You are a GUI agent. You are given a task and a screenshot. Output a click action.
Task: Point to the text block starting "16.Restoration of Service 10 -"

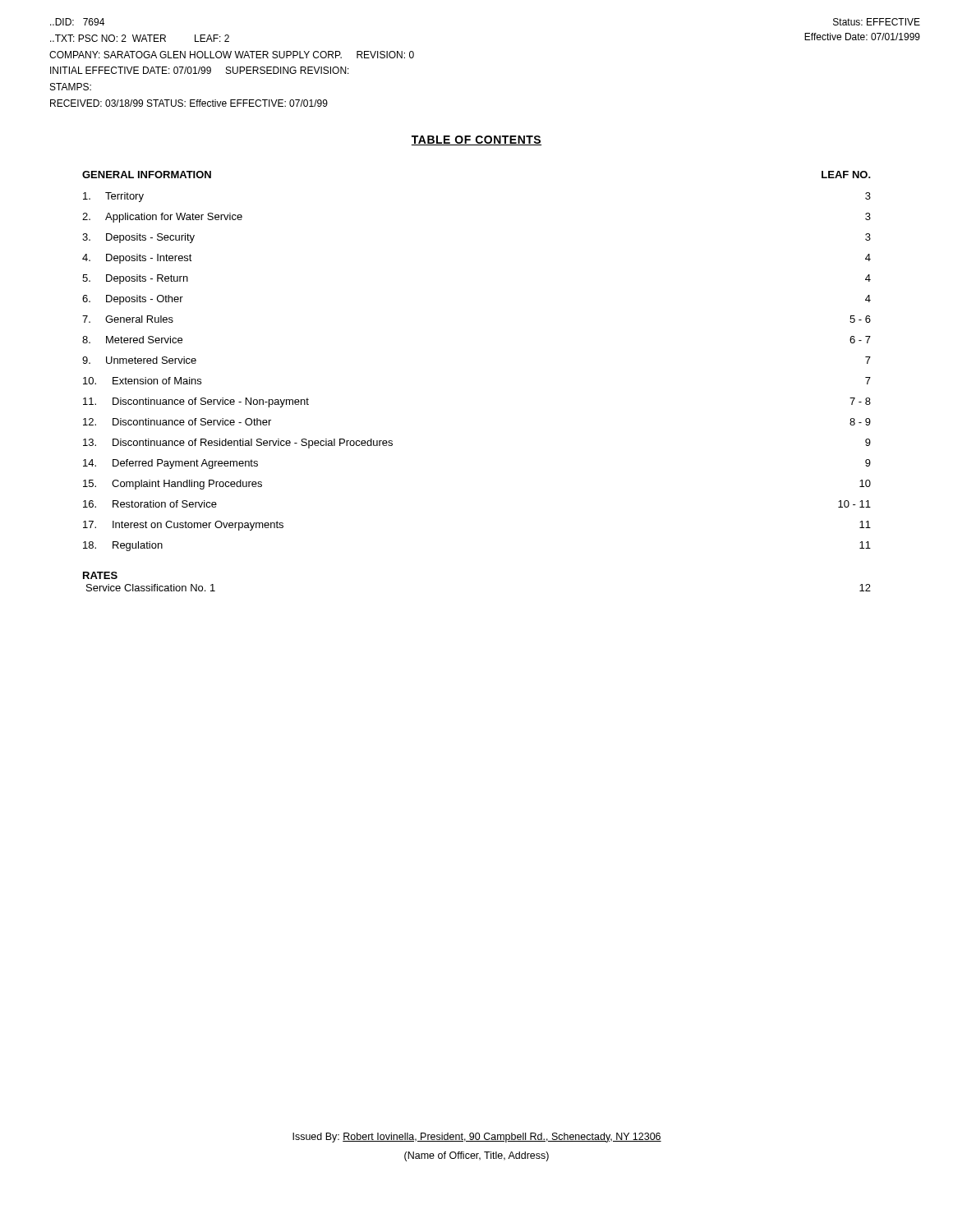162,504
